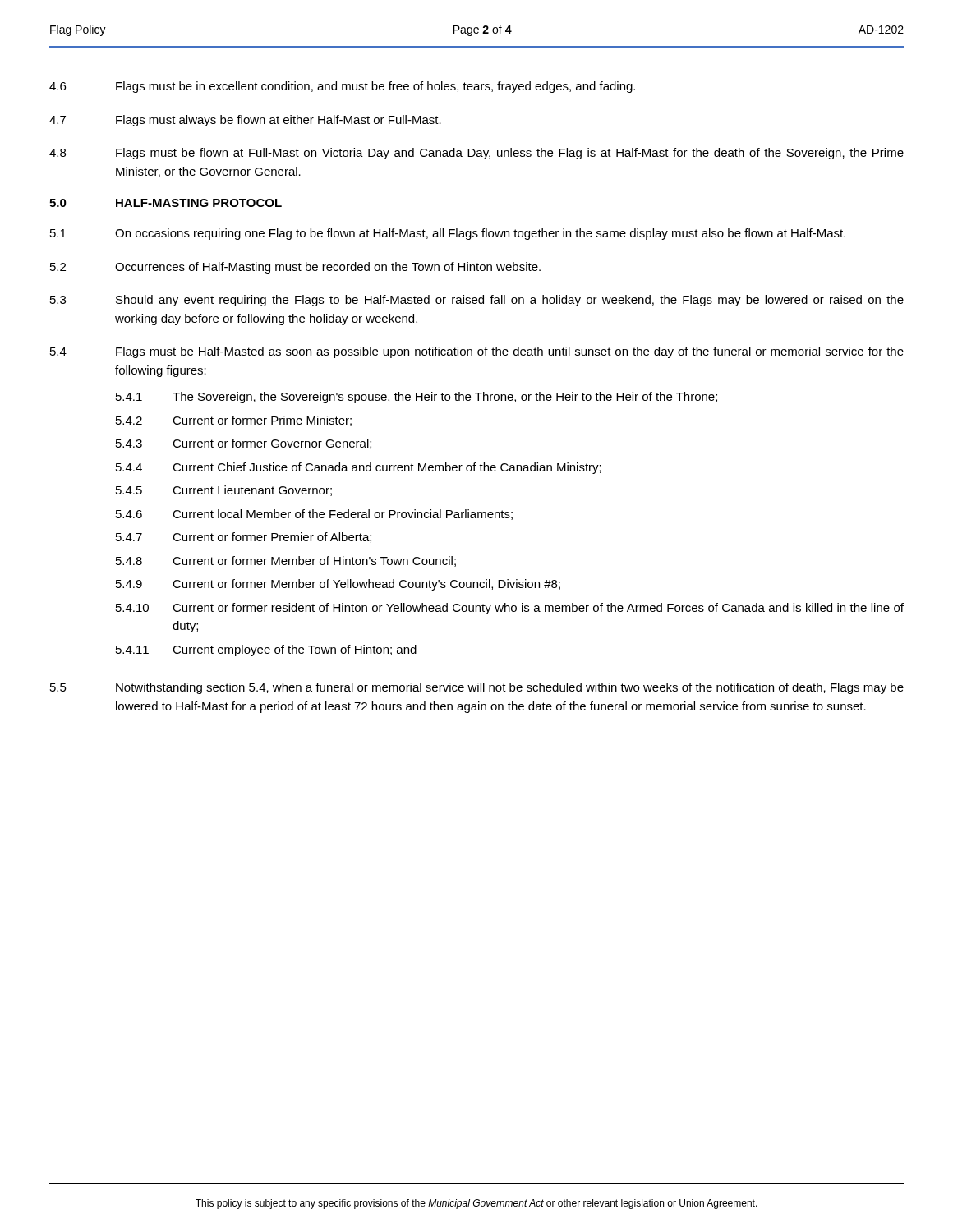The image size is (953, 1232).
Task: Find the passage starting "5.0 HALF-MASTING PROTOCOL"
Action: [166, 202]
